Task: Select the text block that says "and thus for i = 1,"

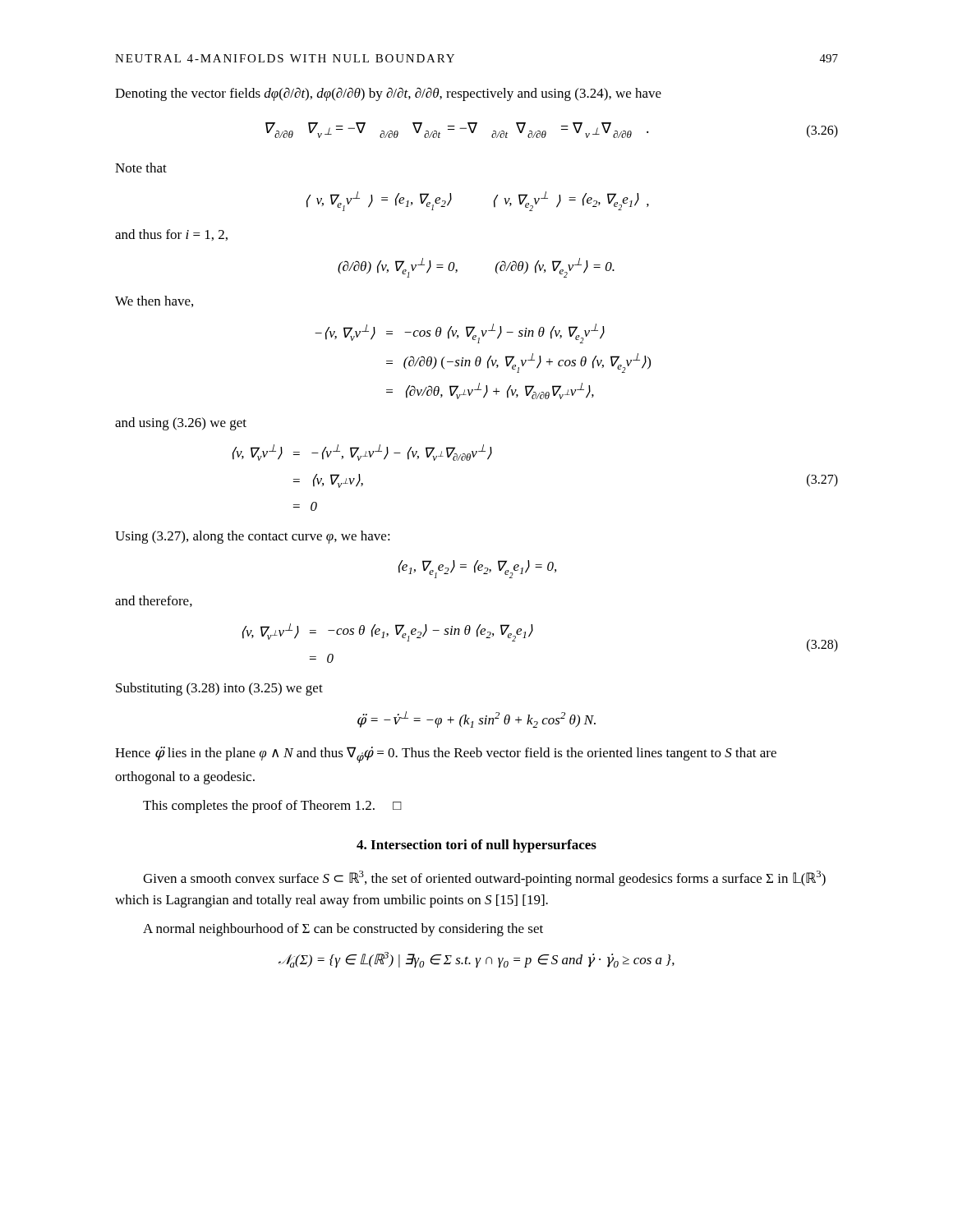Action: (x=172, y=234)
